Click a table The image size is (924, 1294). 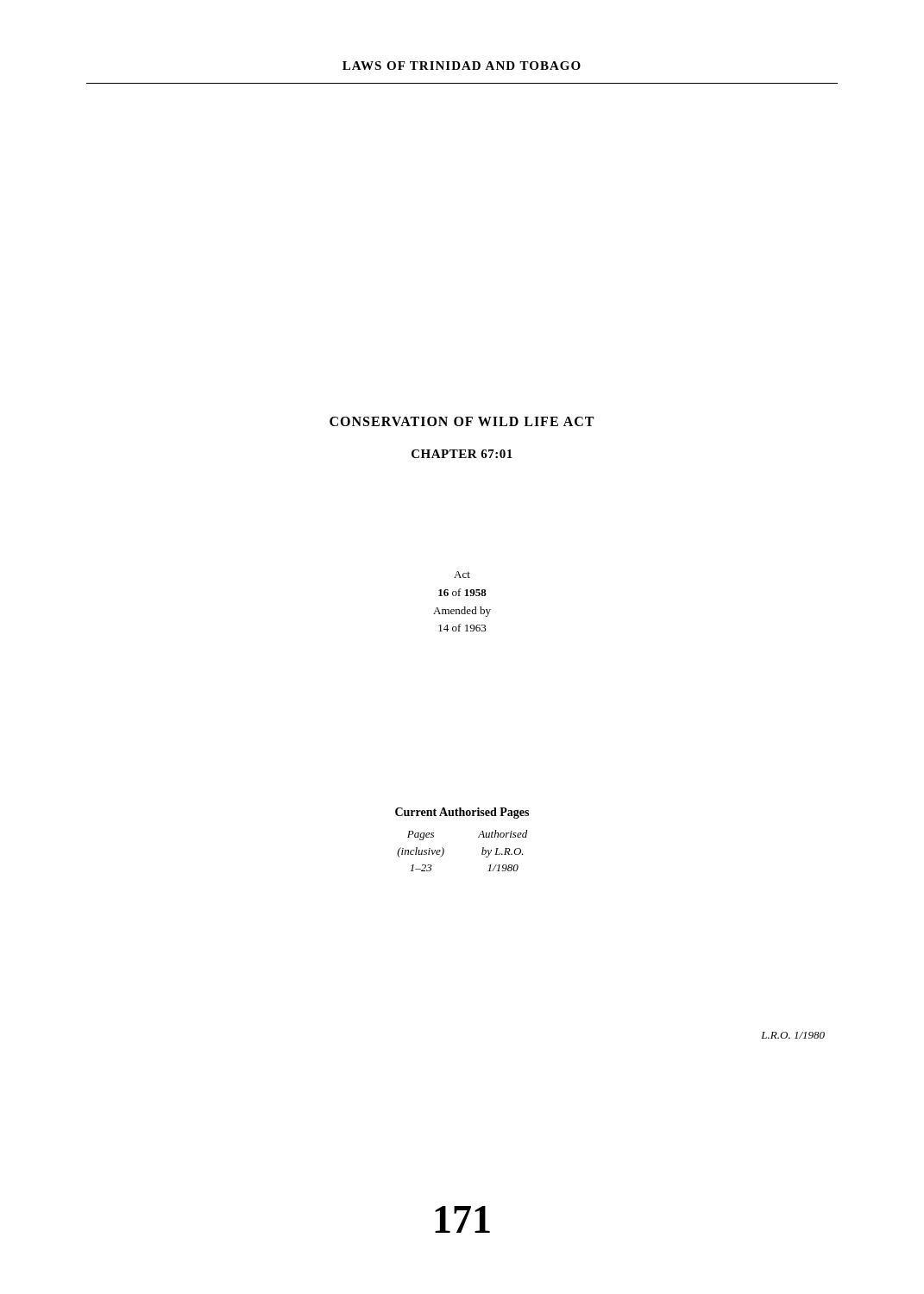pos(462,840)
